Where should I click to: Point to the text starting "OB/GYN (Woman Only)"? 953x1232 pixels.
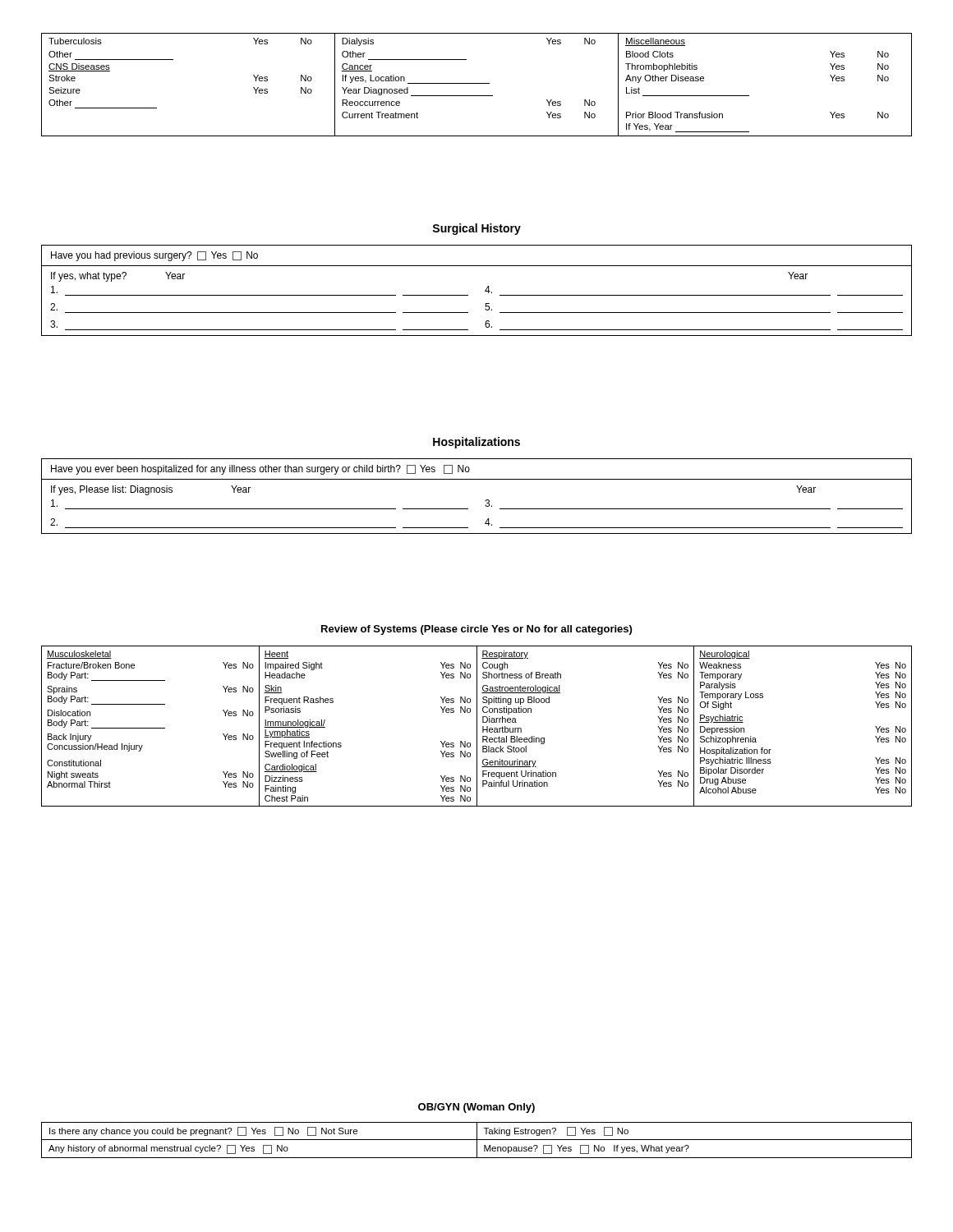click(x=476, y=1107)
